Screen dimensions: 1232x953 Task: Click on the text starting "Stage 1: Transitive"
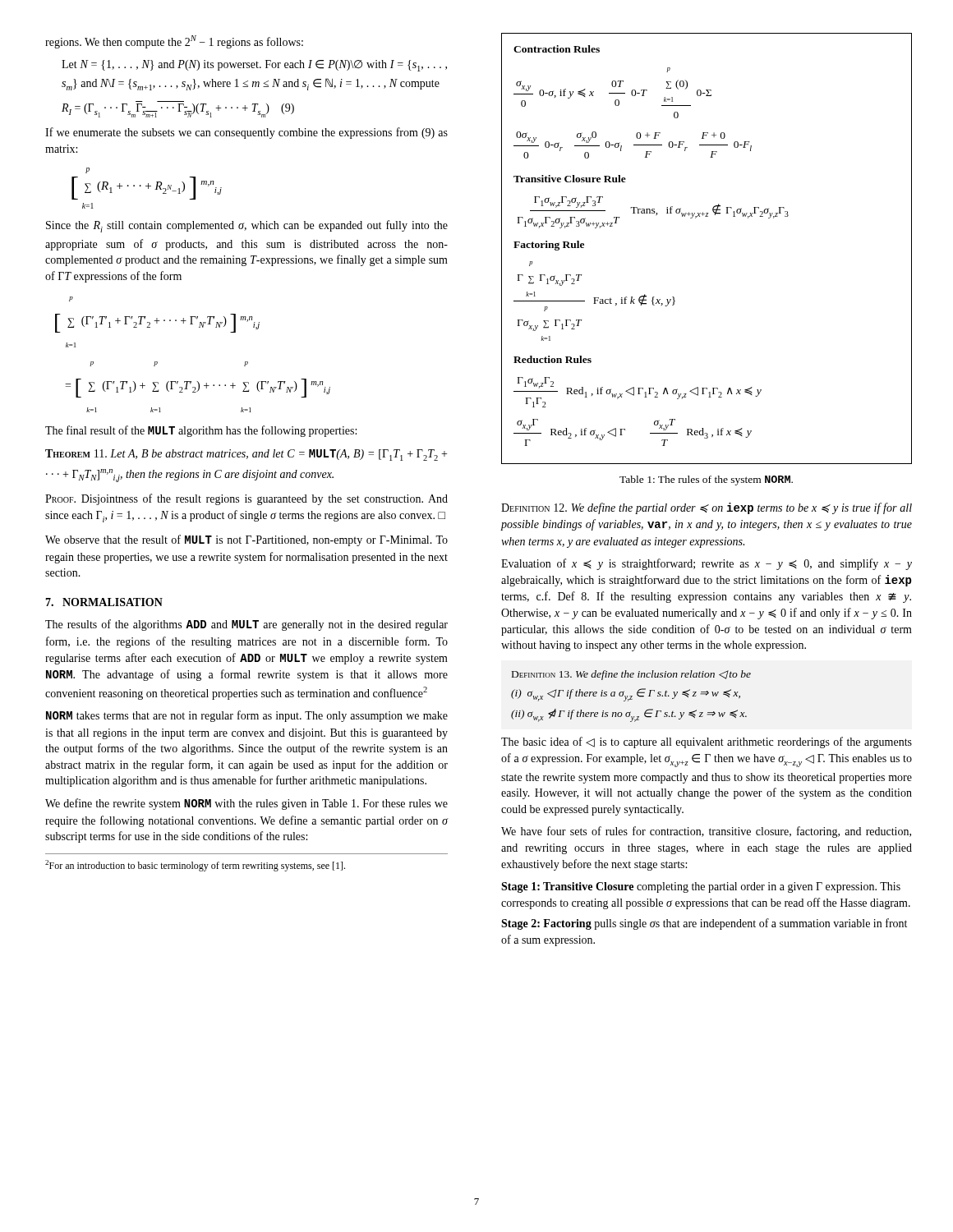pyautogui.click(x=706, y=895)
